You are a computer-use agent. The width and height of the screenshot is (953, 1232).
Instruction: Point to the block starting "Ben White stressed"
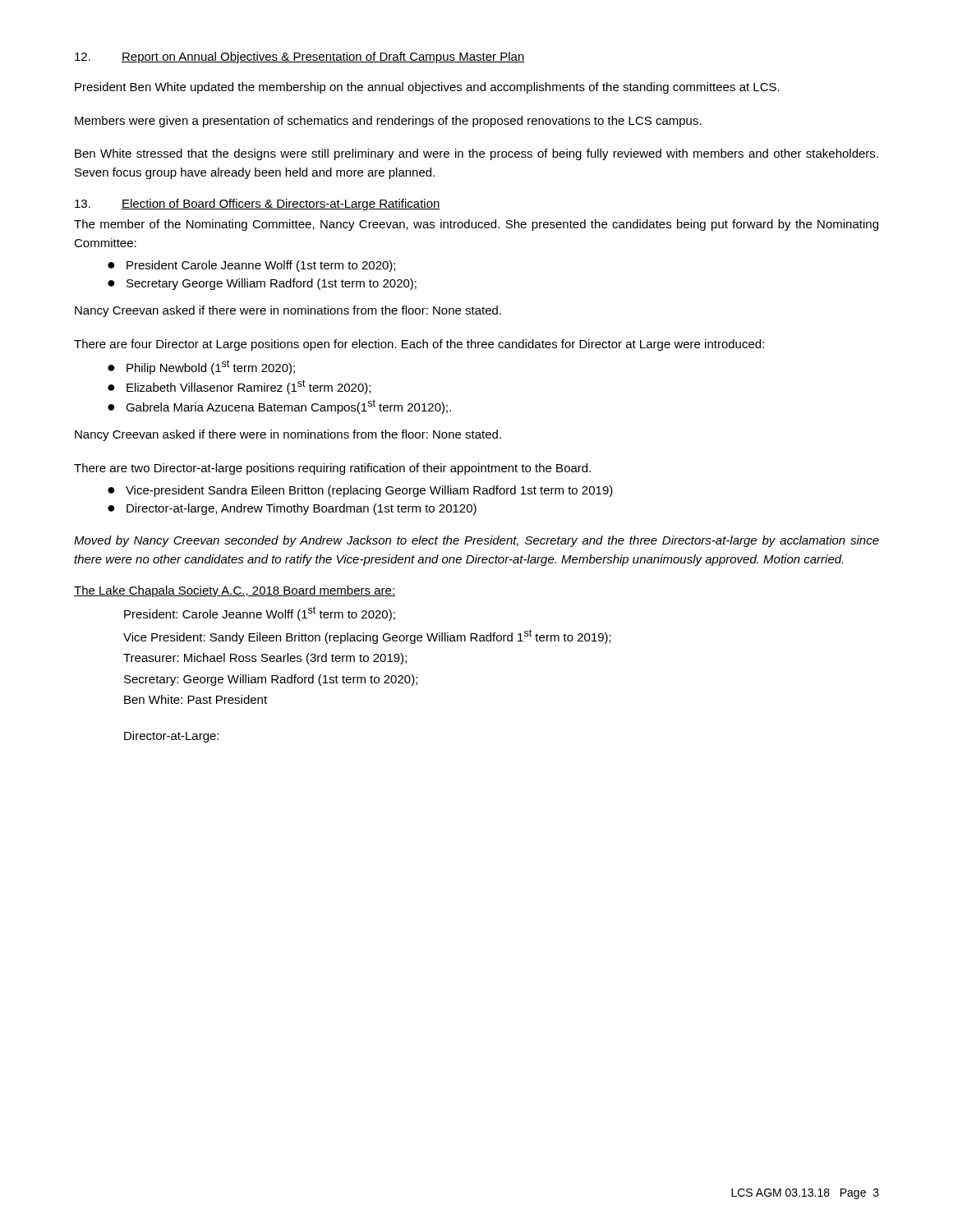tap(476, 163)
